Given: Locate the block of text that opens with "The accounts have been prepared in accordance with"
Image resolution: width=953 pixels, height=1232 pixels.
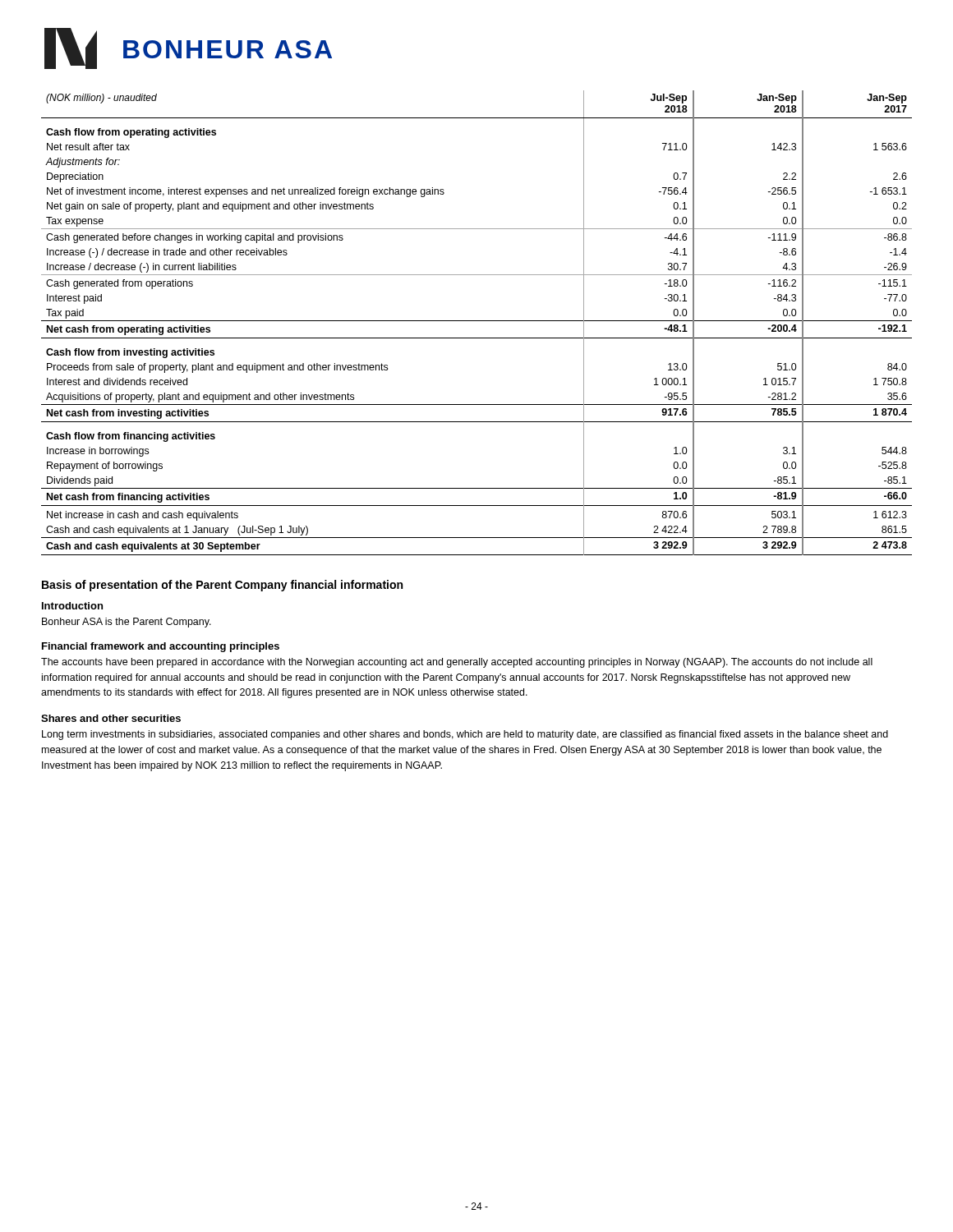Looking at the screenshot, I should coord(457,677).
